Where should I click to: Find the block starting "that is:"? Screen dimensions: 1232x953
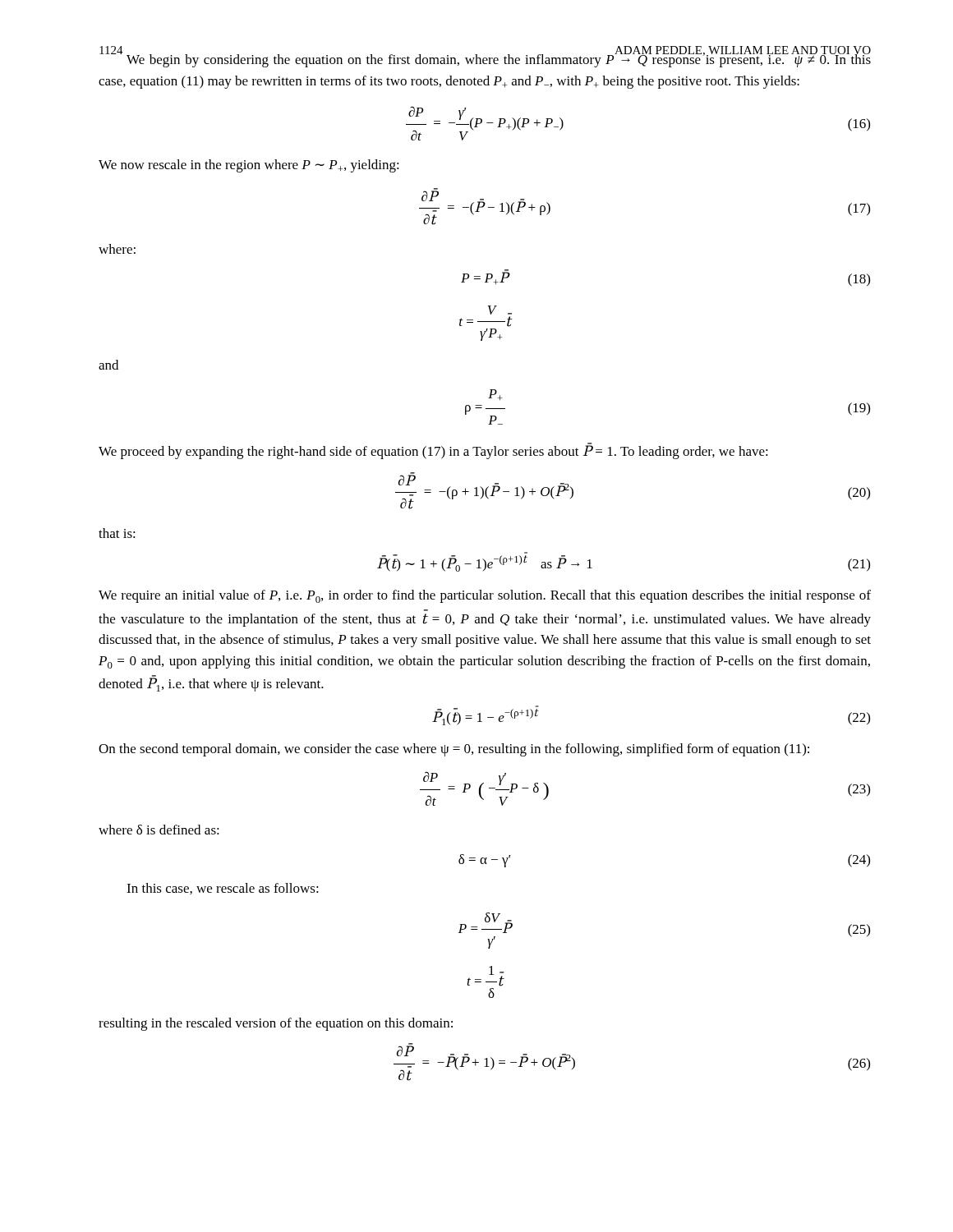[x=117, y=533]
